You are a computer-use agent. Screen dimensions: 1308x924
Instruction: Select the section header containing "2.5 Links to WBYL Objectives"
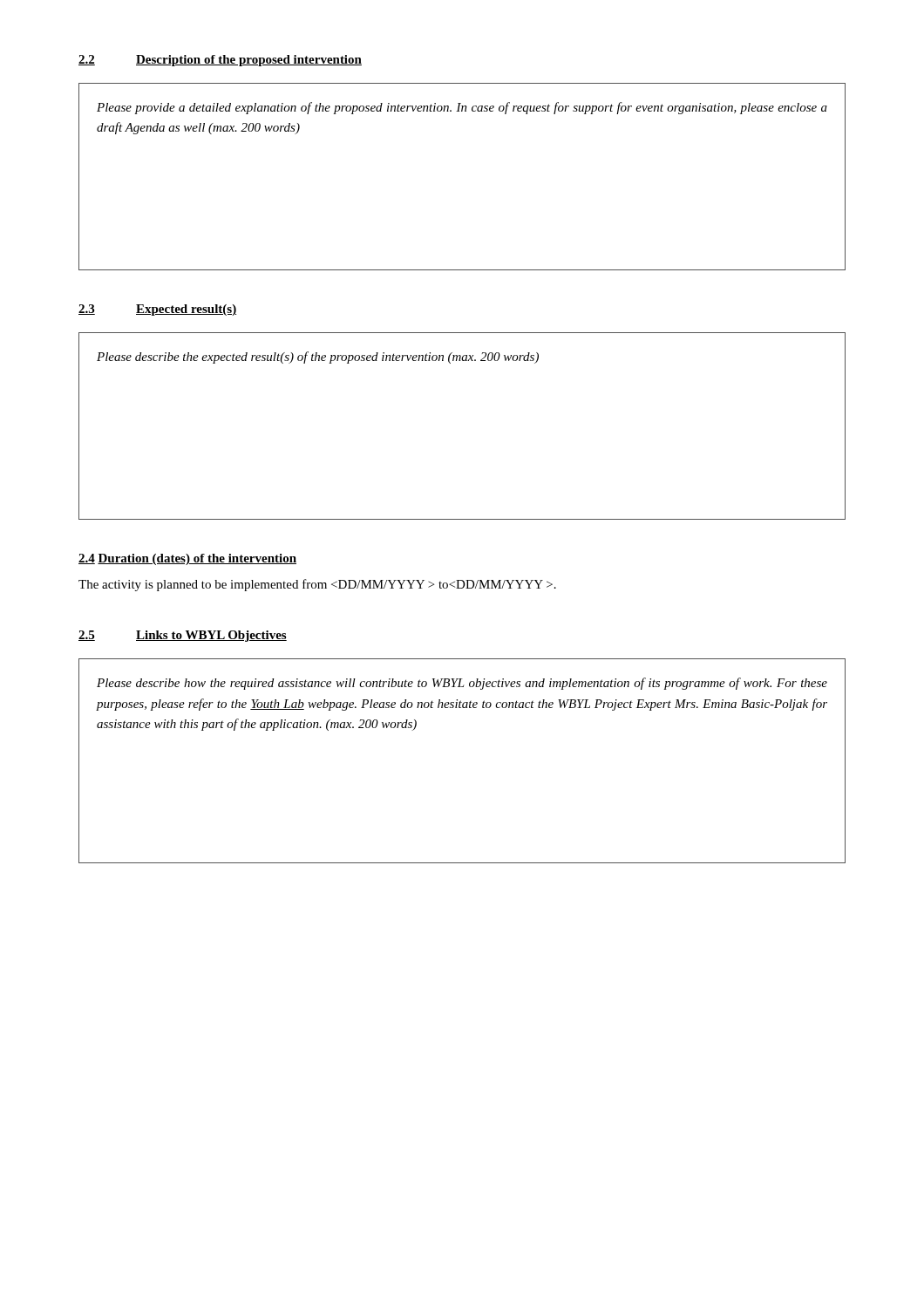[182, 635]
